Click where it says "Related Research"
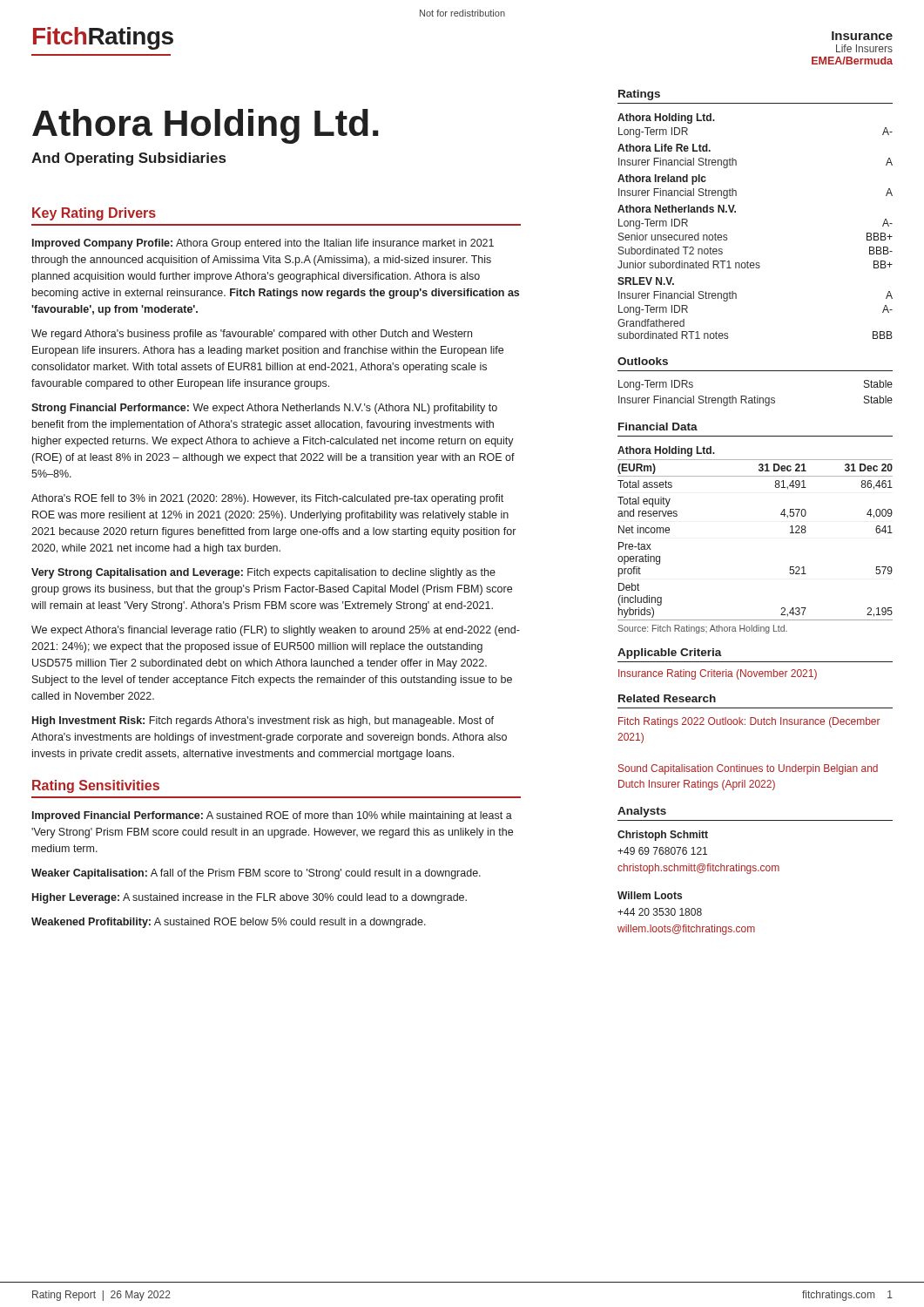 pos(667,698)
